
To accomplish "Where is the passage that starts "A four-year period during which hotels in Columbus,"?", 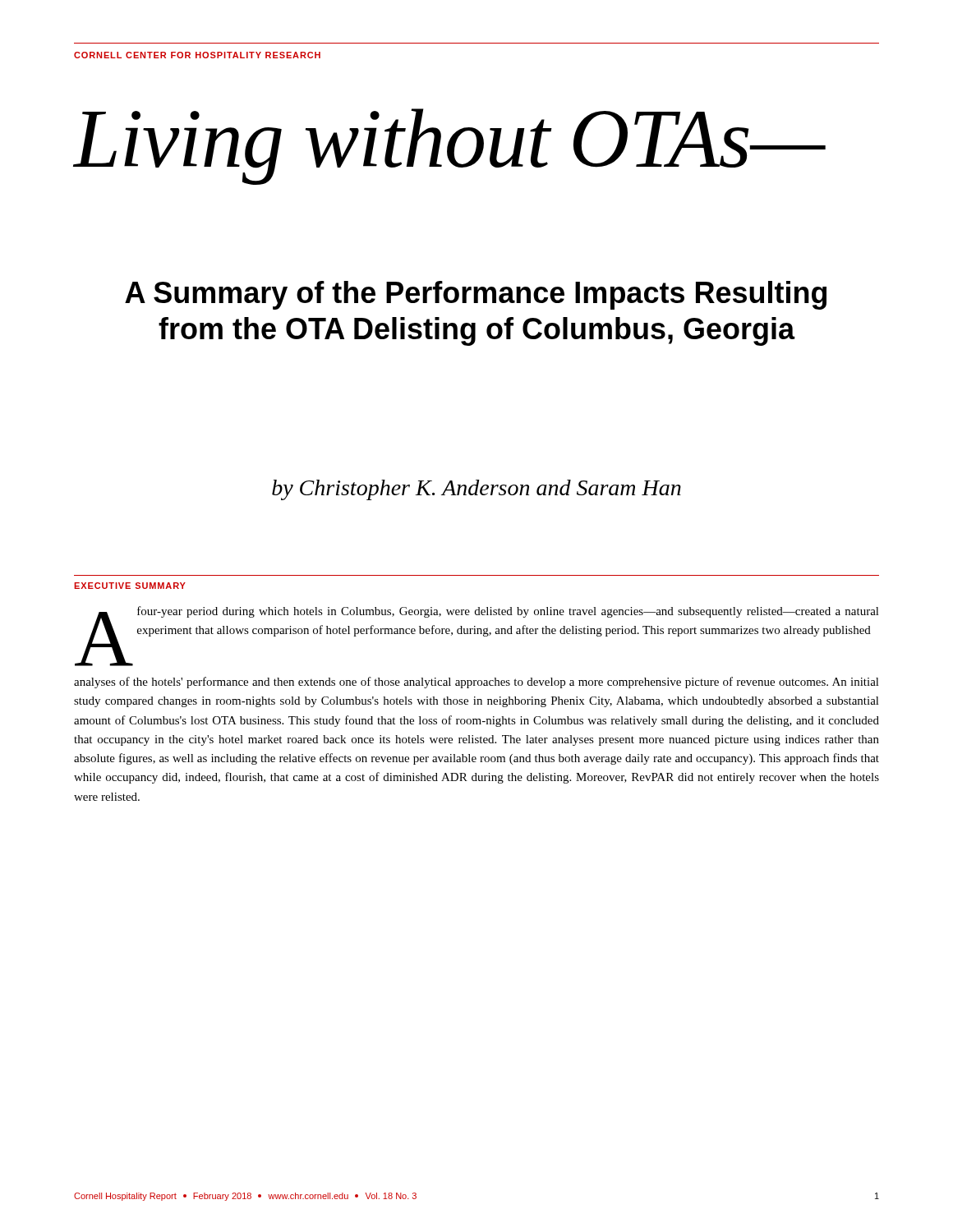I will pyautogui.click(x=476, y=704).
